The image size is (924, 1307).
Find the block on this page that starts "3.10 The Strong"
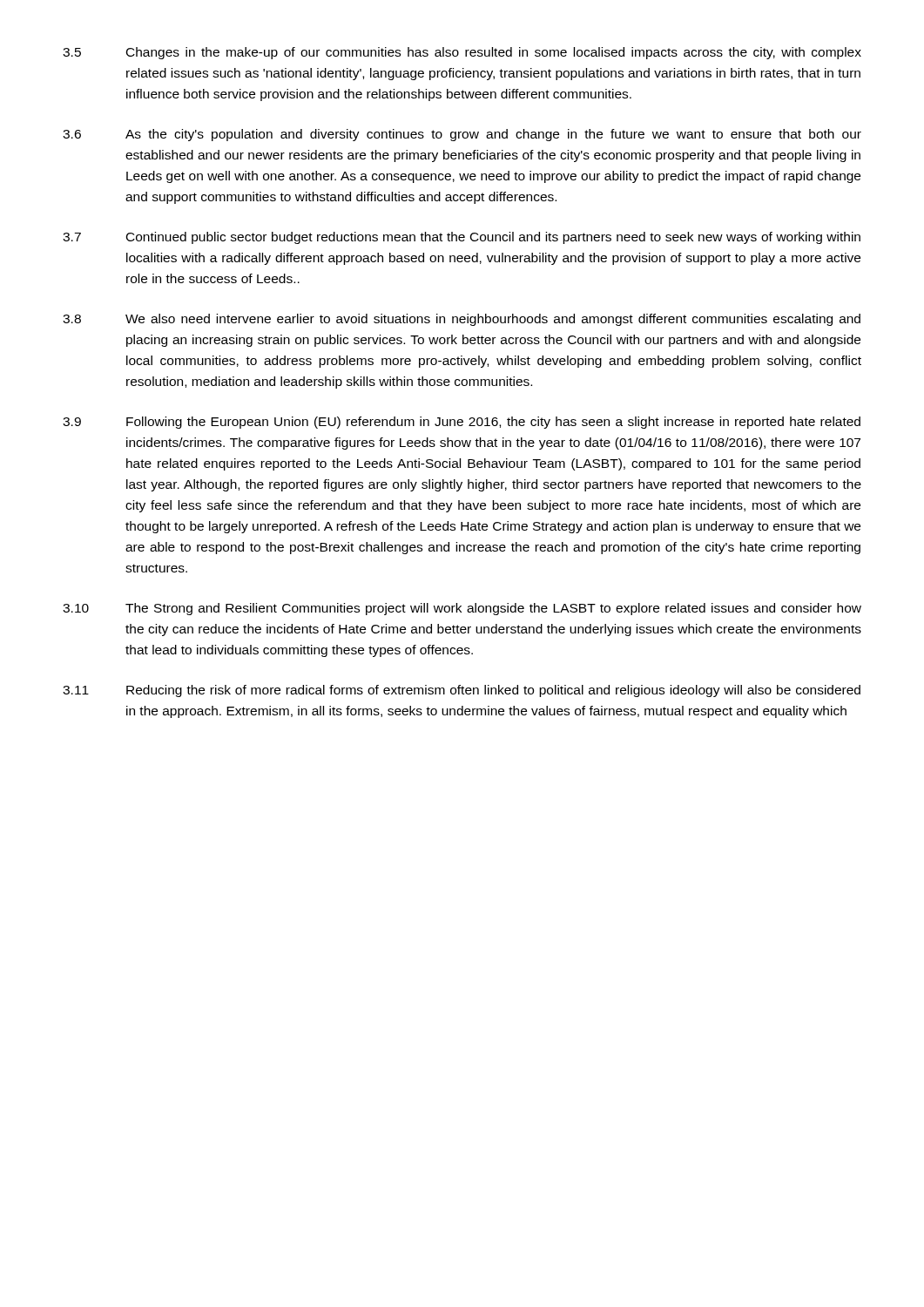pyautogui.click(x=462, y=629)
